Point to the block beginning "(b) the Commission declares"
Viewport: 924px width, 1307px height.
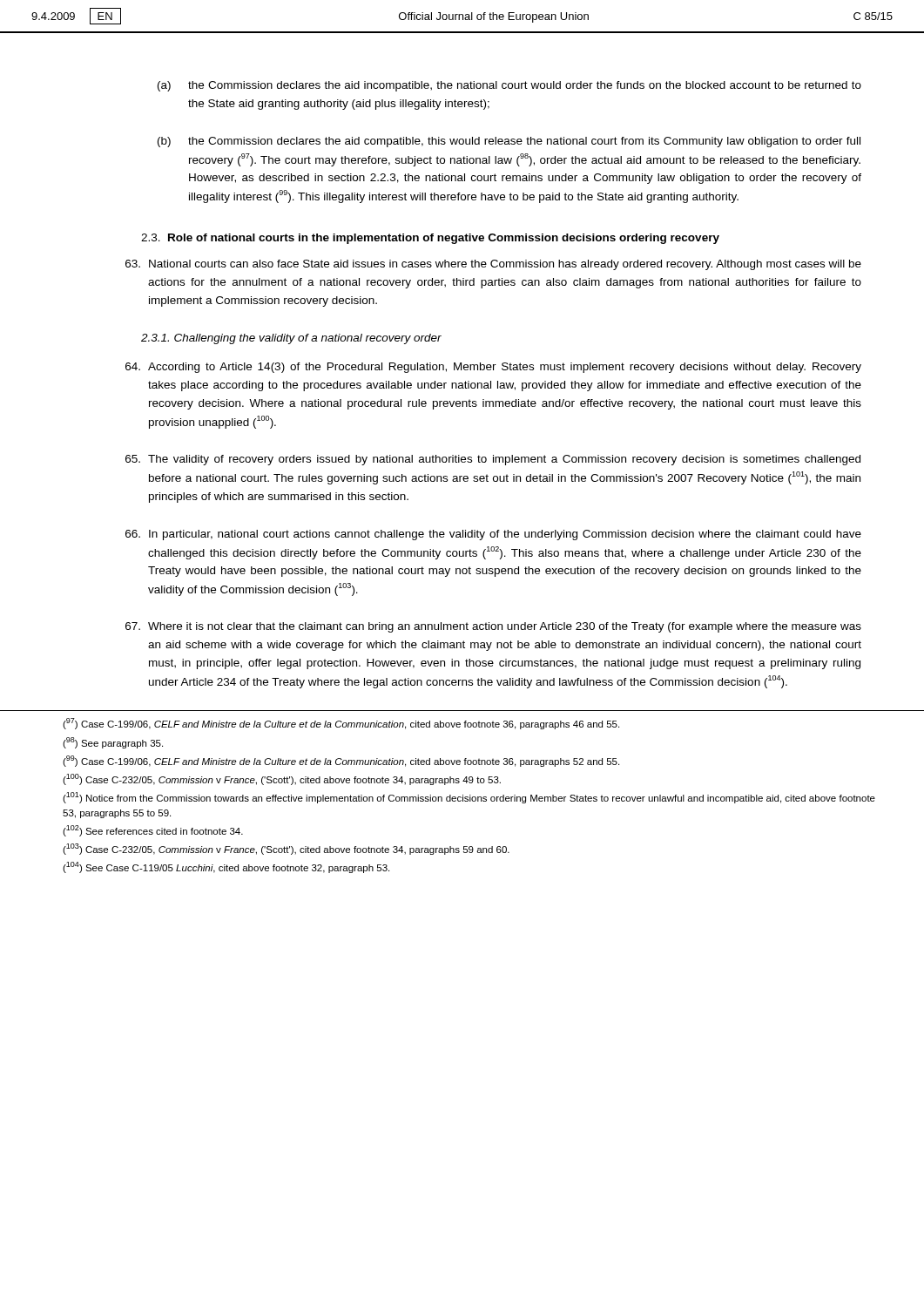[509, 169]
